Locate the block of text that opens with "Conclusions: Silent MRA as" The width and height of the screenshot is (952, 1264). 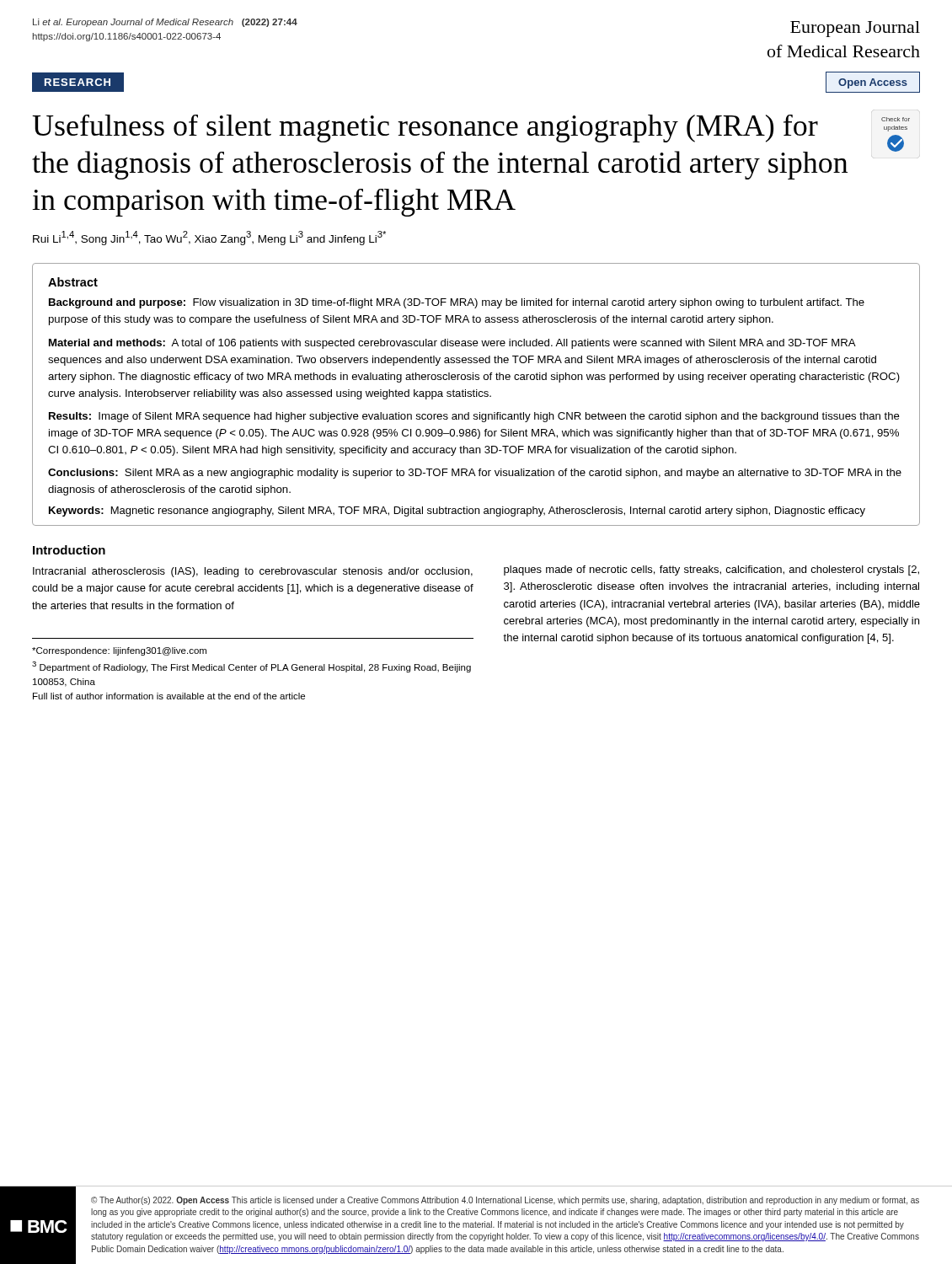(475, 481)
